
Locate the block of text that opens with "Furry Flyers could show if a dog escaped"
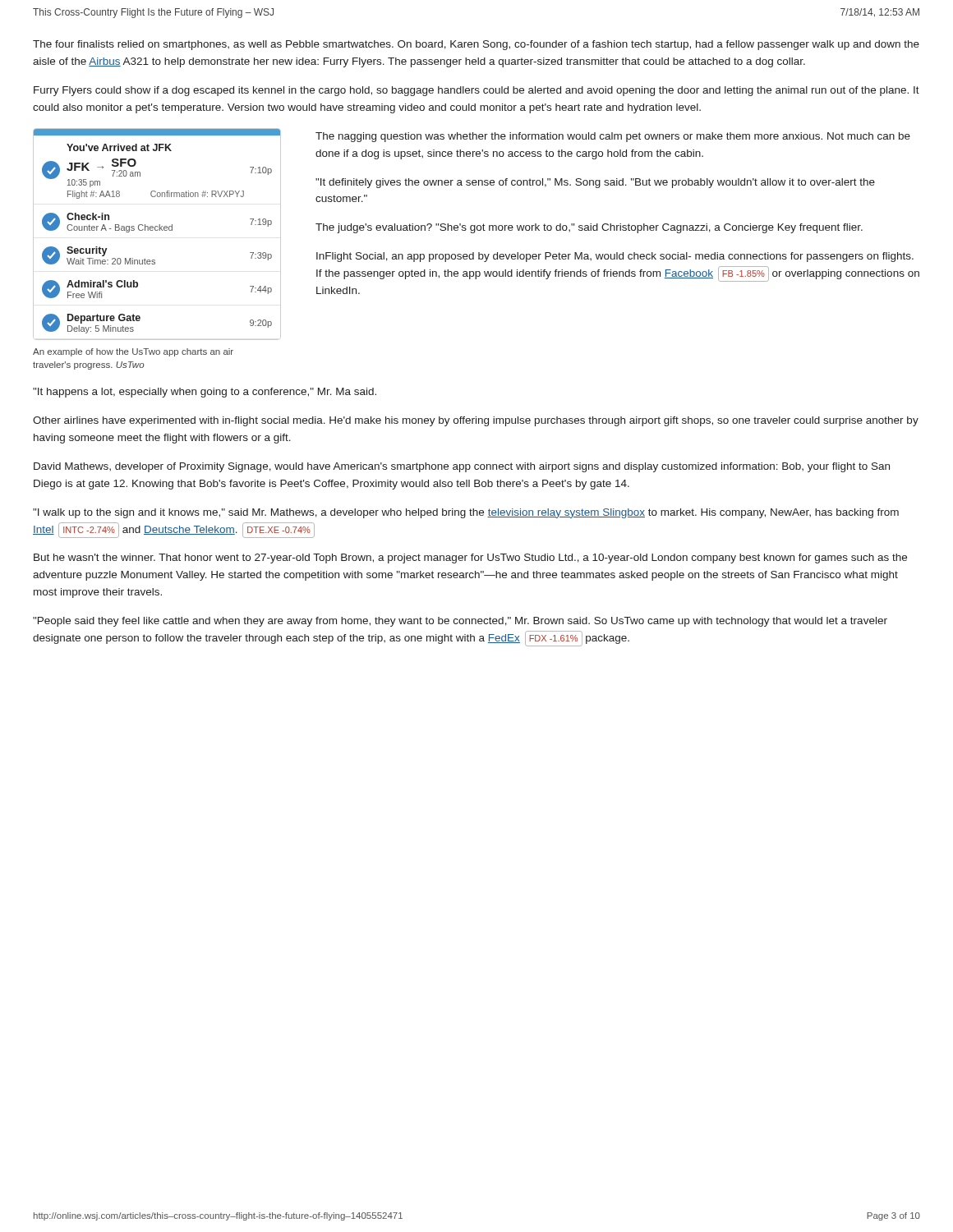(x=476, y=98)
